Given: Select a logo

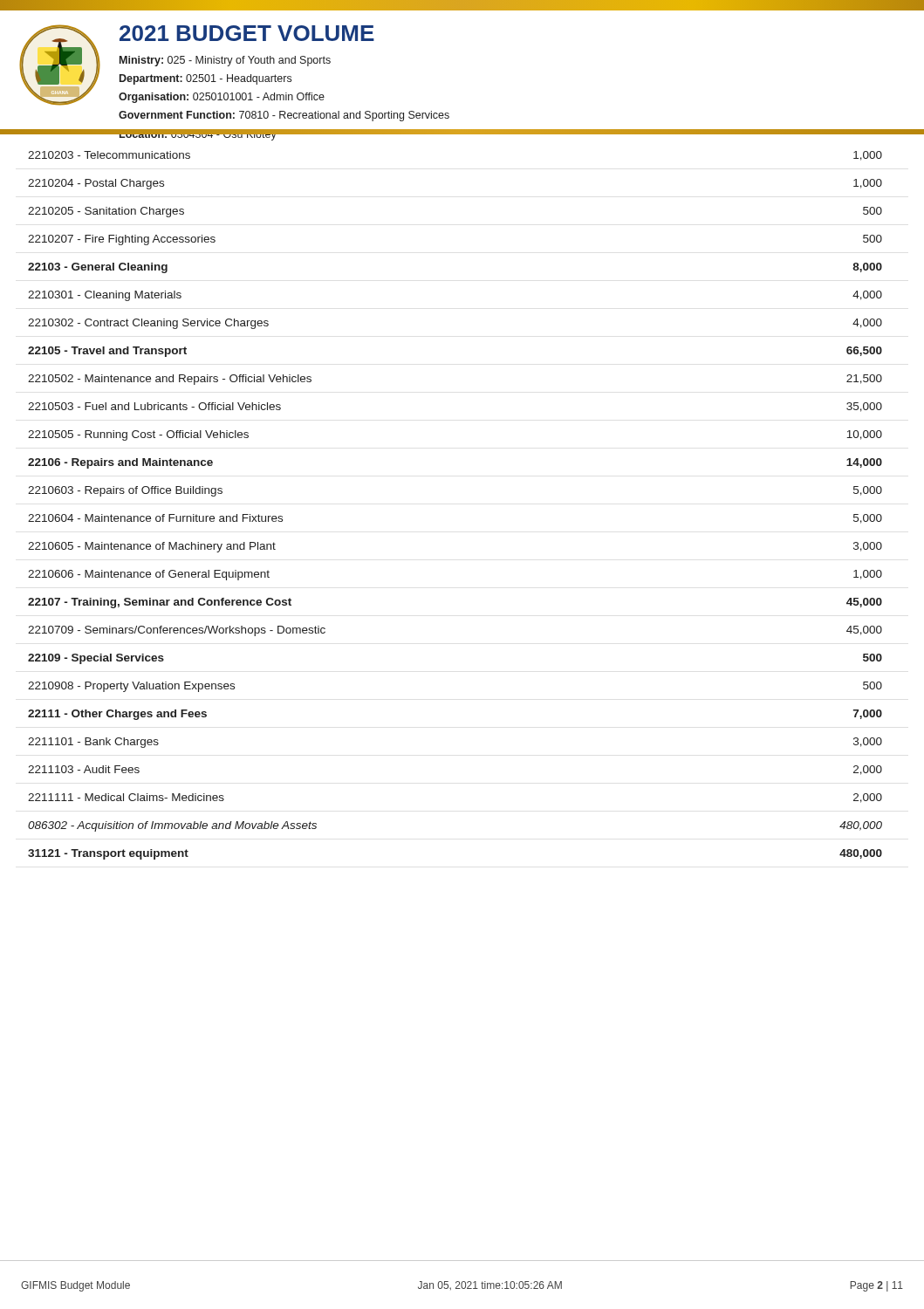Looking at the screenshot, I should tap(59, 65).
